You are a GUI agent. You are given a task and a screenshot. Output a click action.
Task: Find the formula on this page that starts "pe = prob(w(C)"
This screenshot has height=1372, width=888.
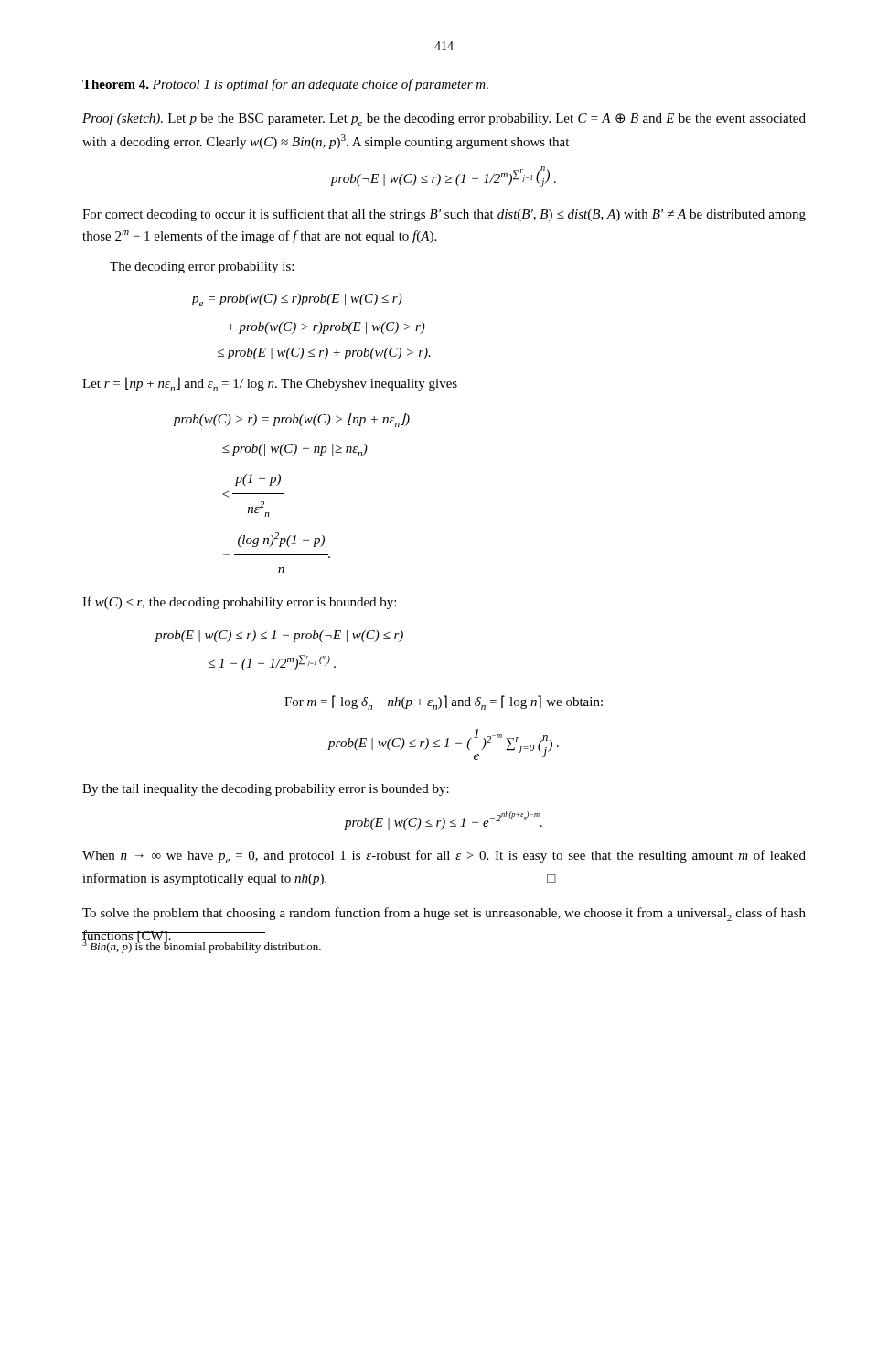297,300
